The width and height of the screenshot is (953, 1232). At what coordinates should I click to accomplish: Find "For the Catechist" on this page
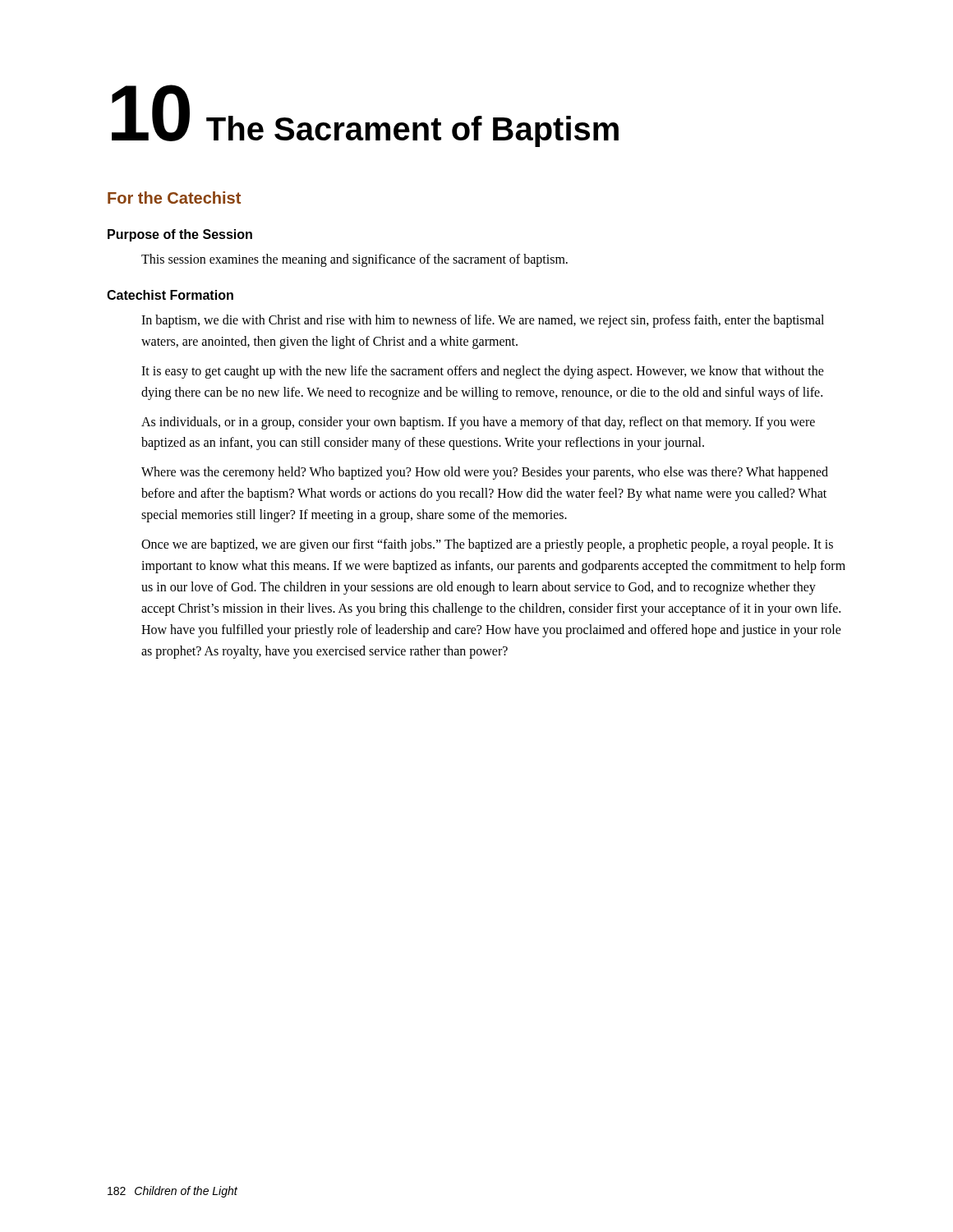(x=174, y=198)
